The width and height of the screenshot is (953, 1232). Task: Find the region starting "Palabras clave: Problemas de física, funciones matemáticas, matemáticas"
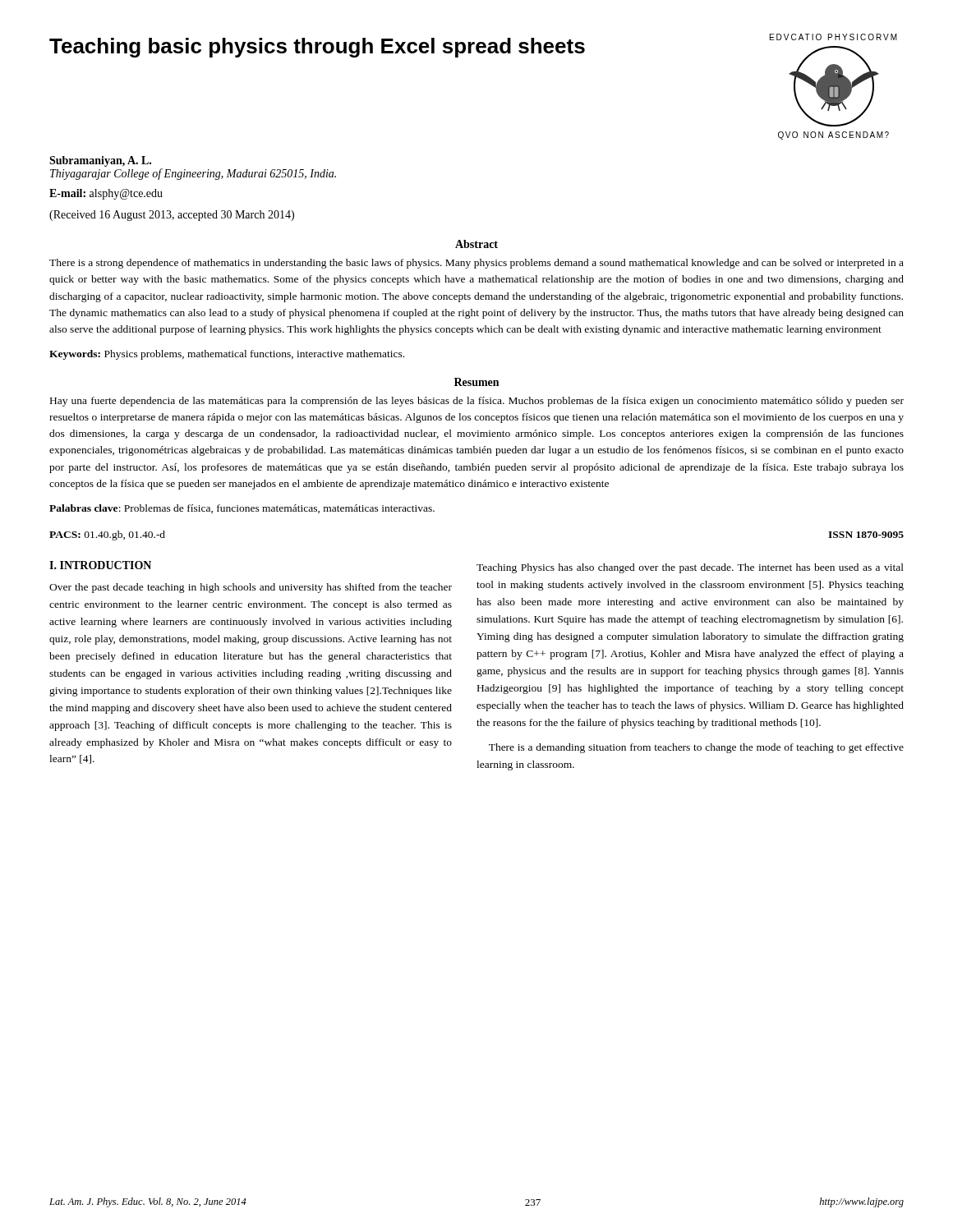[x=242, y=508]
